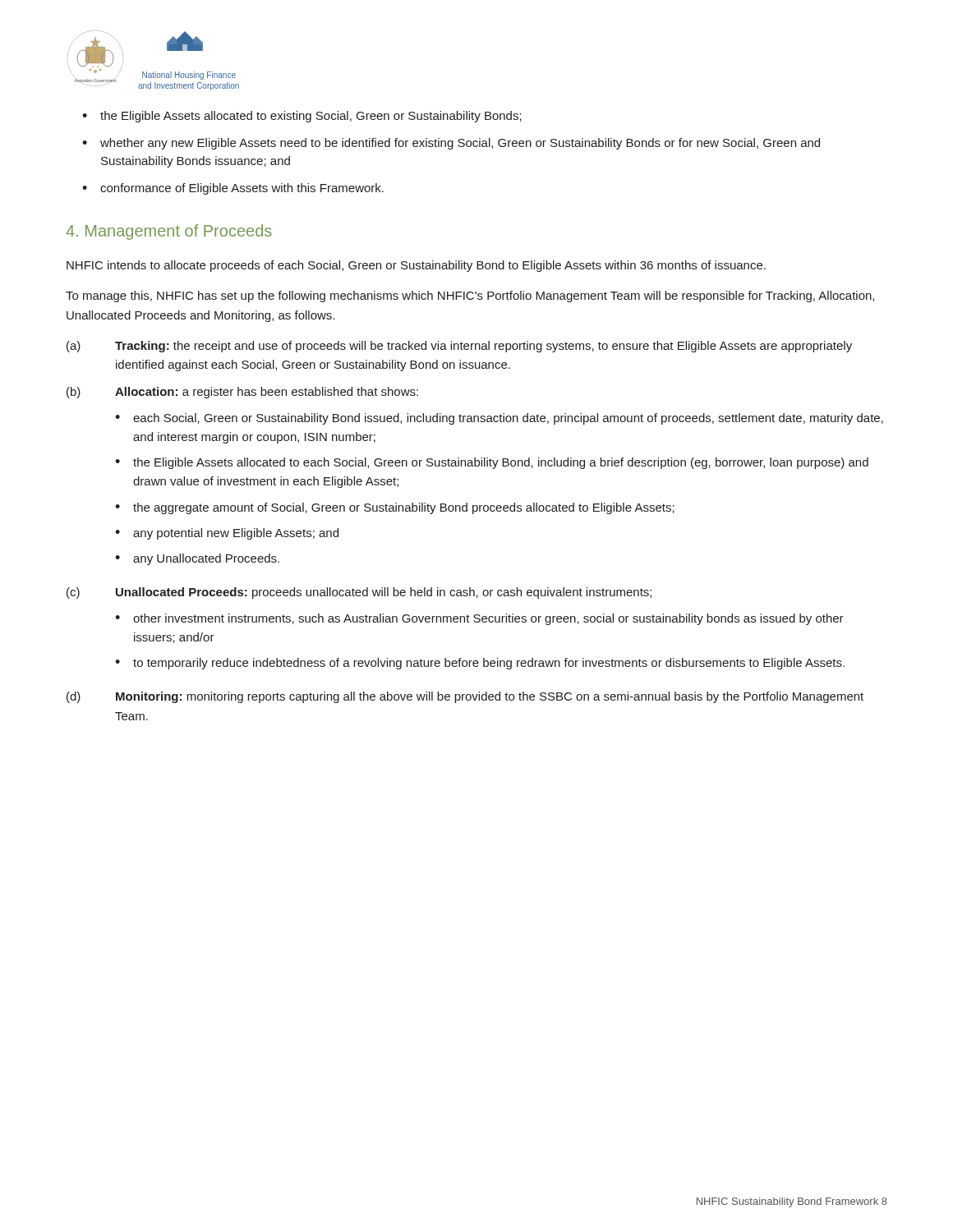This screenshot has width=953, height=1232.
Task: Navigate to the element starting "whether any new Eligible Assets"
Action: pyautogui.click(x=461, y=151)
